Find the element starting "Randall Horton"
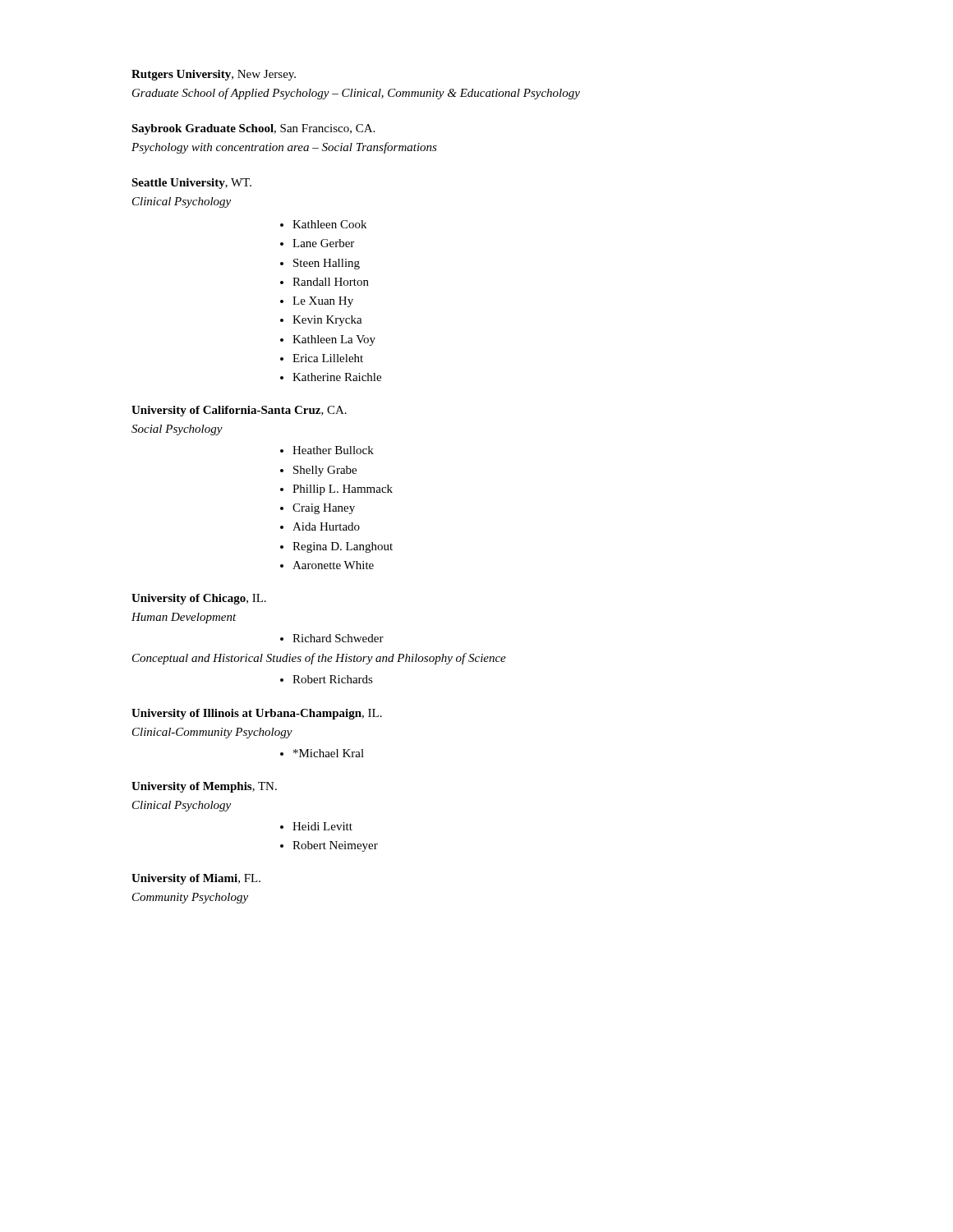 click(x=331, y=282)
